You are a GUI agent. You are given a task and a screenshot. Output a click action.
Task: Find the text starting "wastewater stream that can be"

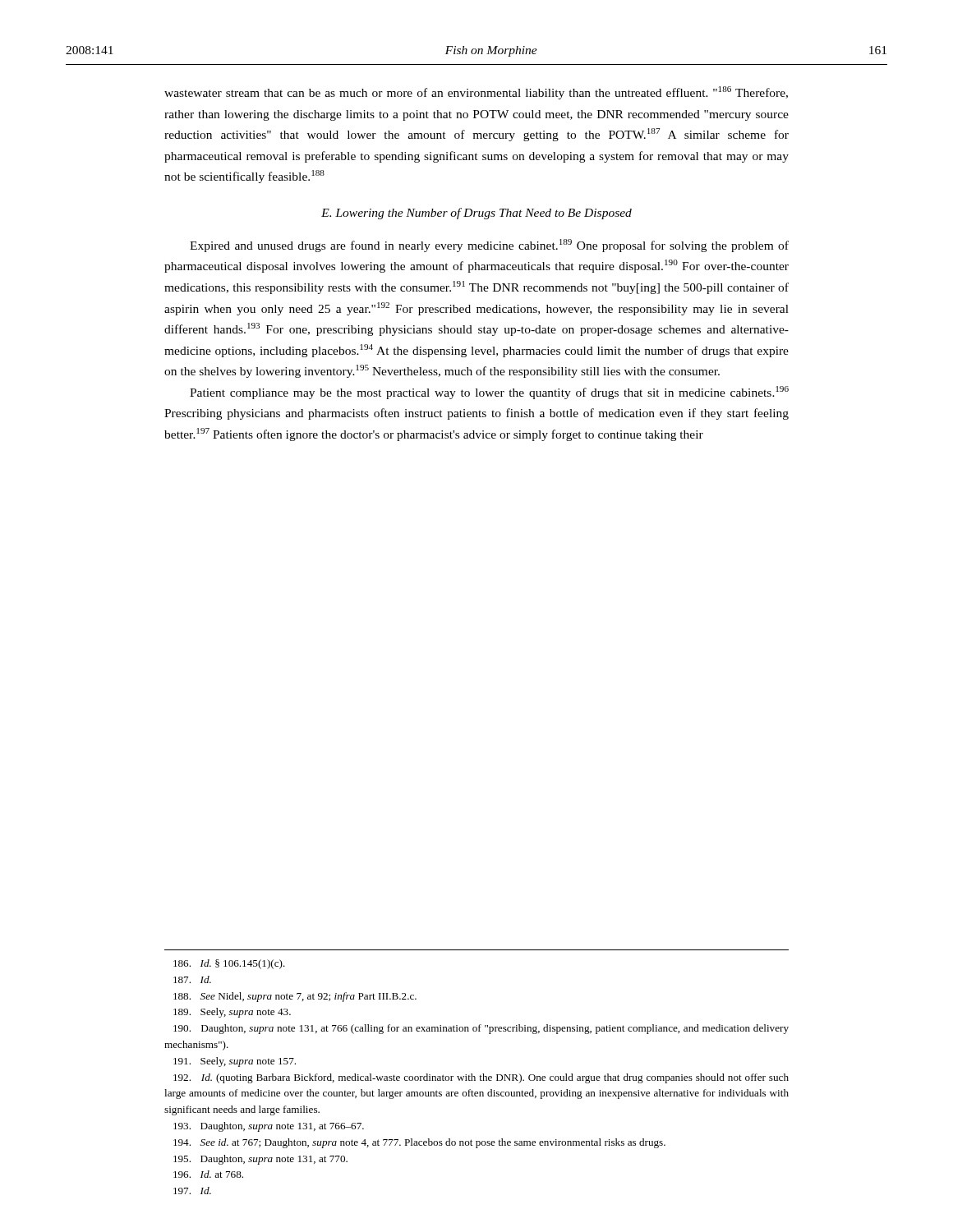(476, 135)
